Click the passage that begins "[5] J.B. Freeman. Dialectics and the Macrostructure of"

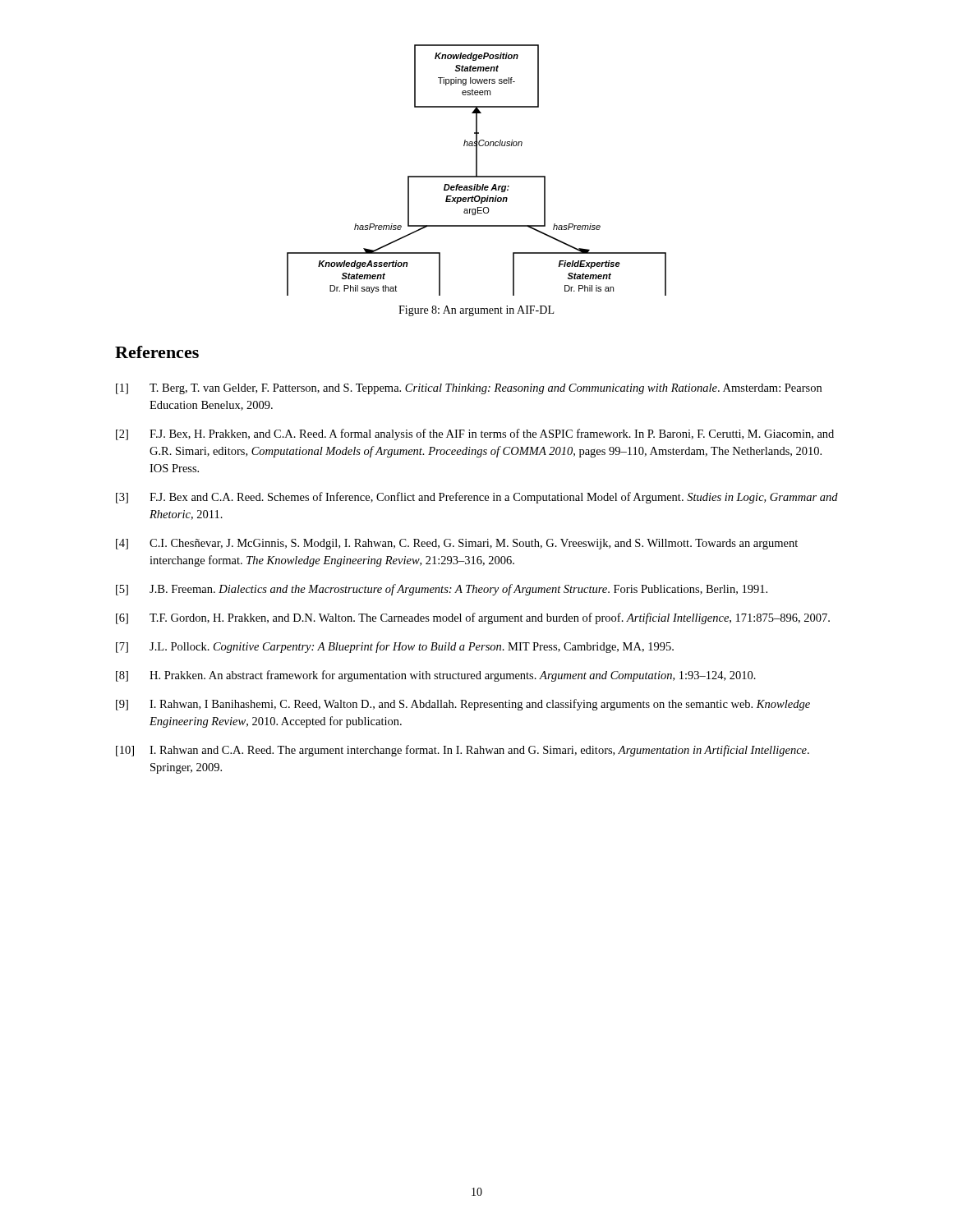[x=476, y=589]
